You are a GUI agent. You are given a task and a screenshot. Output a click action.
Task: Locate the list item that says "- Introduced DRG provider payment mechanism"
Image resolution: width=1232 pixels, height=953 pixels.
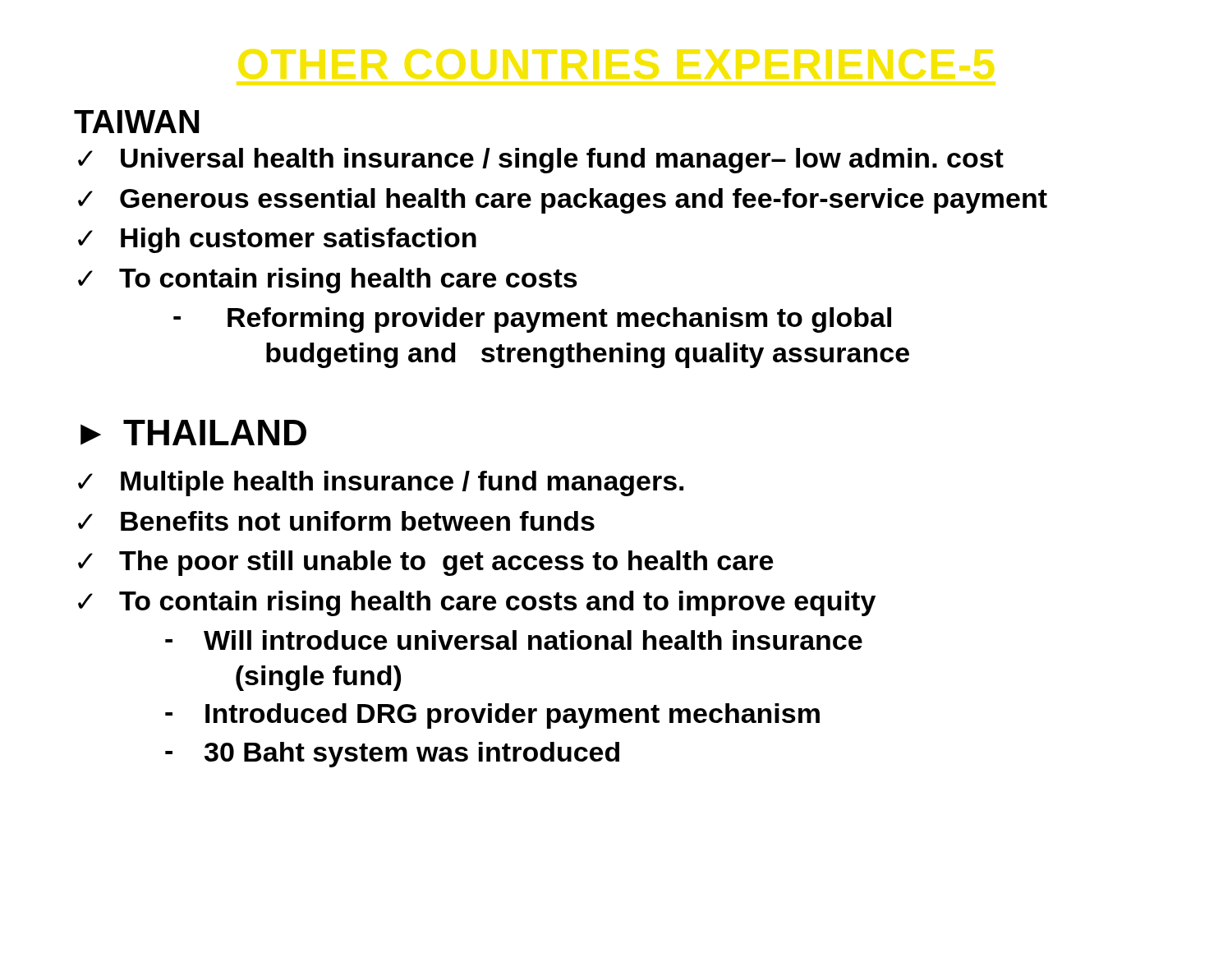[x=661, y=713]
